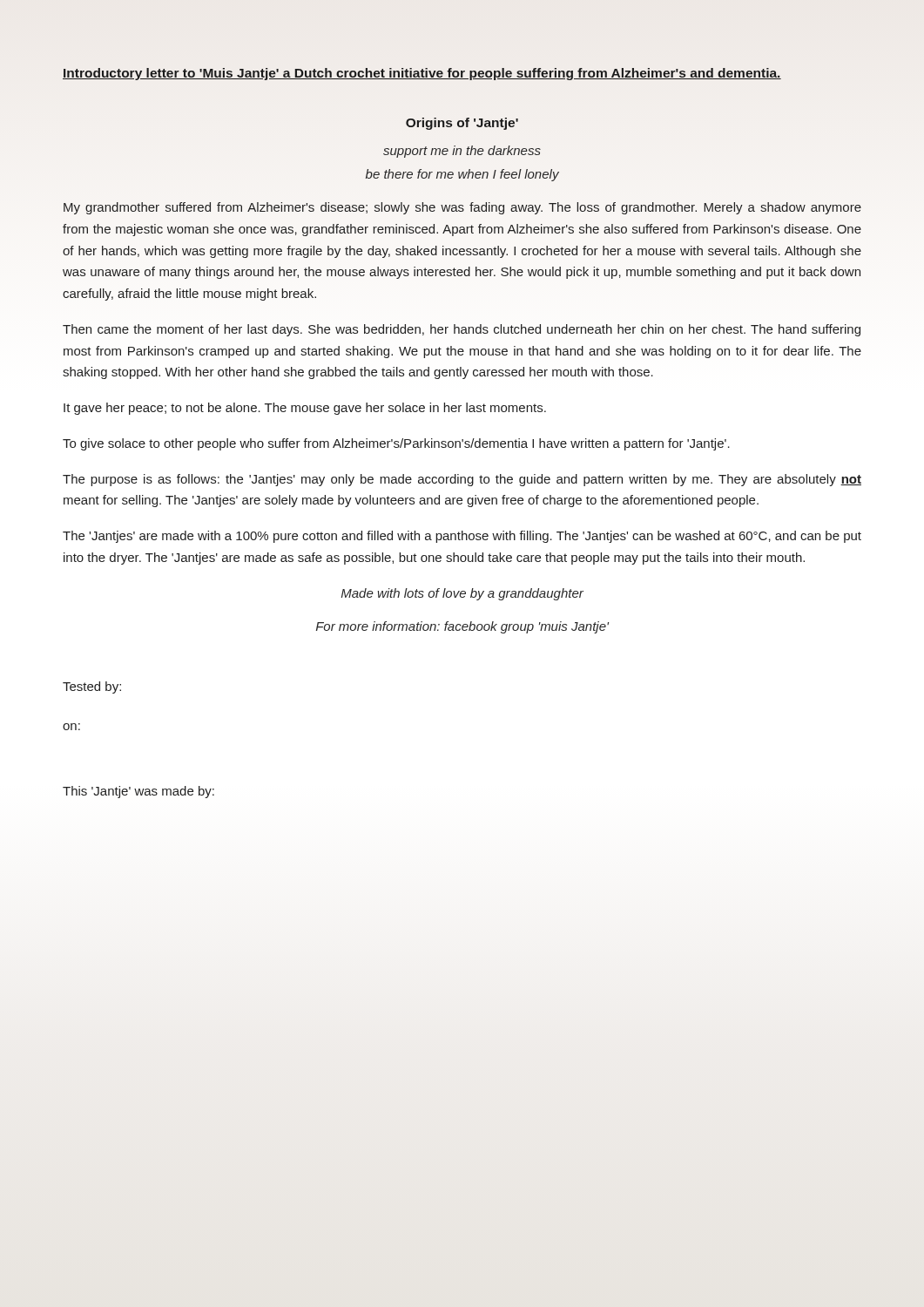Locate the block starting "The 'Jantjes' are made with a 100% pure"
Image resolution: width=924 pixels, height=1307 pixels.
click(x=462, y=546)
